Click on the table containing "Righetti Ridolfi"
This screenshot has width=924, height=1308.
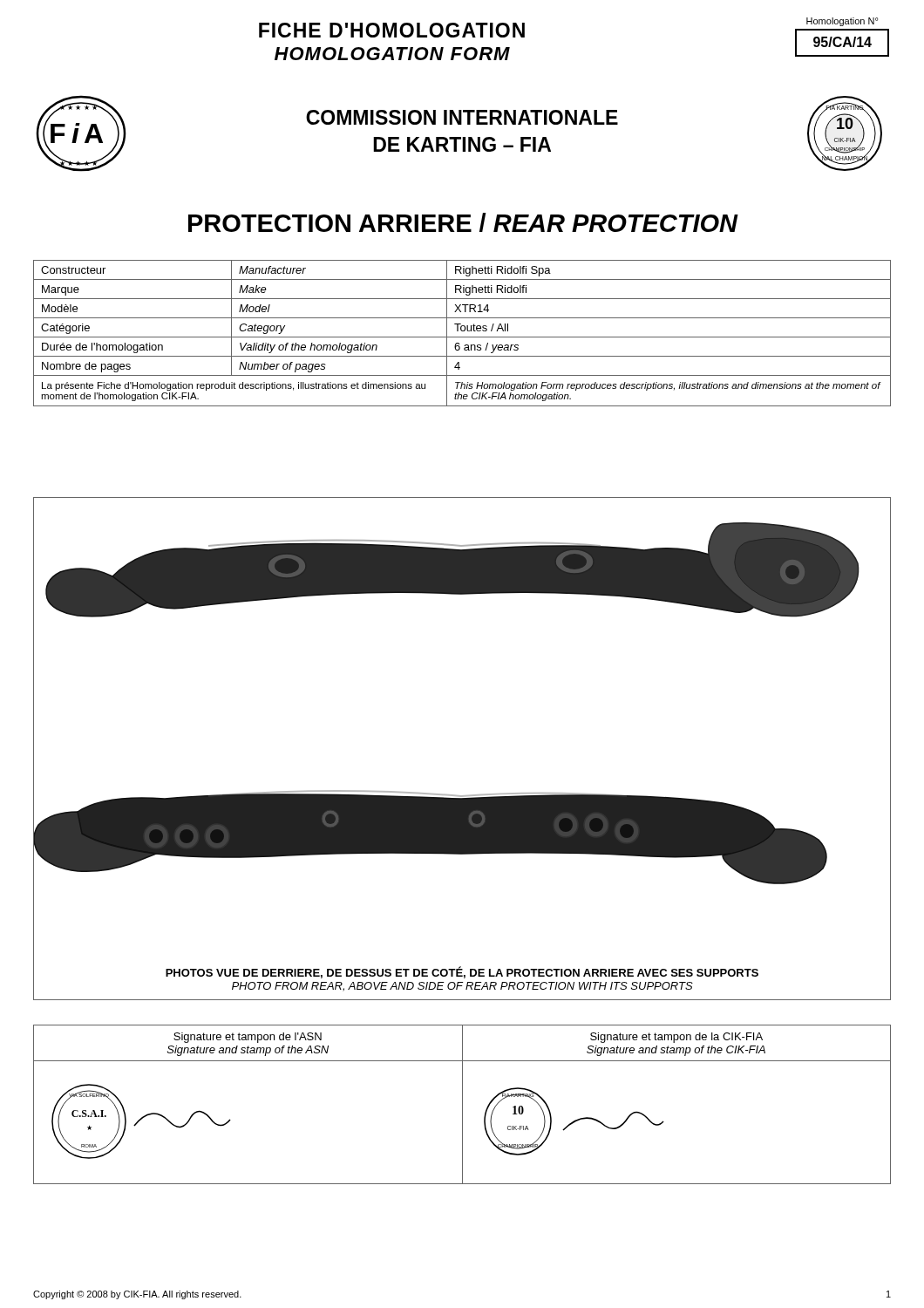point(462,333)
